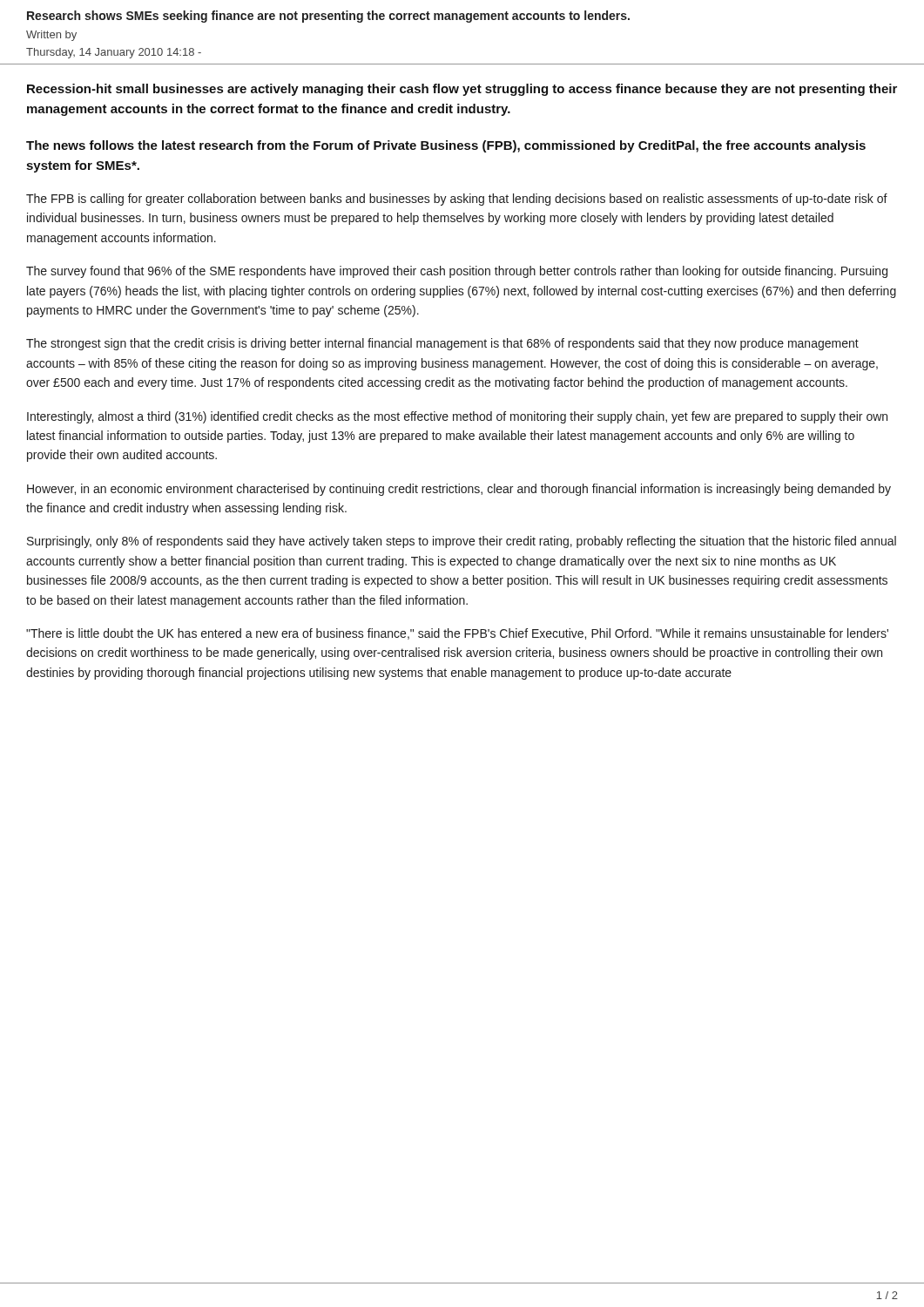Click on the text block containing "Surprisingly, only 8% of respondents said they have"
The height and width of the screenshot is (1307, 924).
tap(461, 571)
